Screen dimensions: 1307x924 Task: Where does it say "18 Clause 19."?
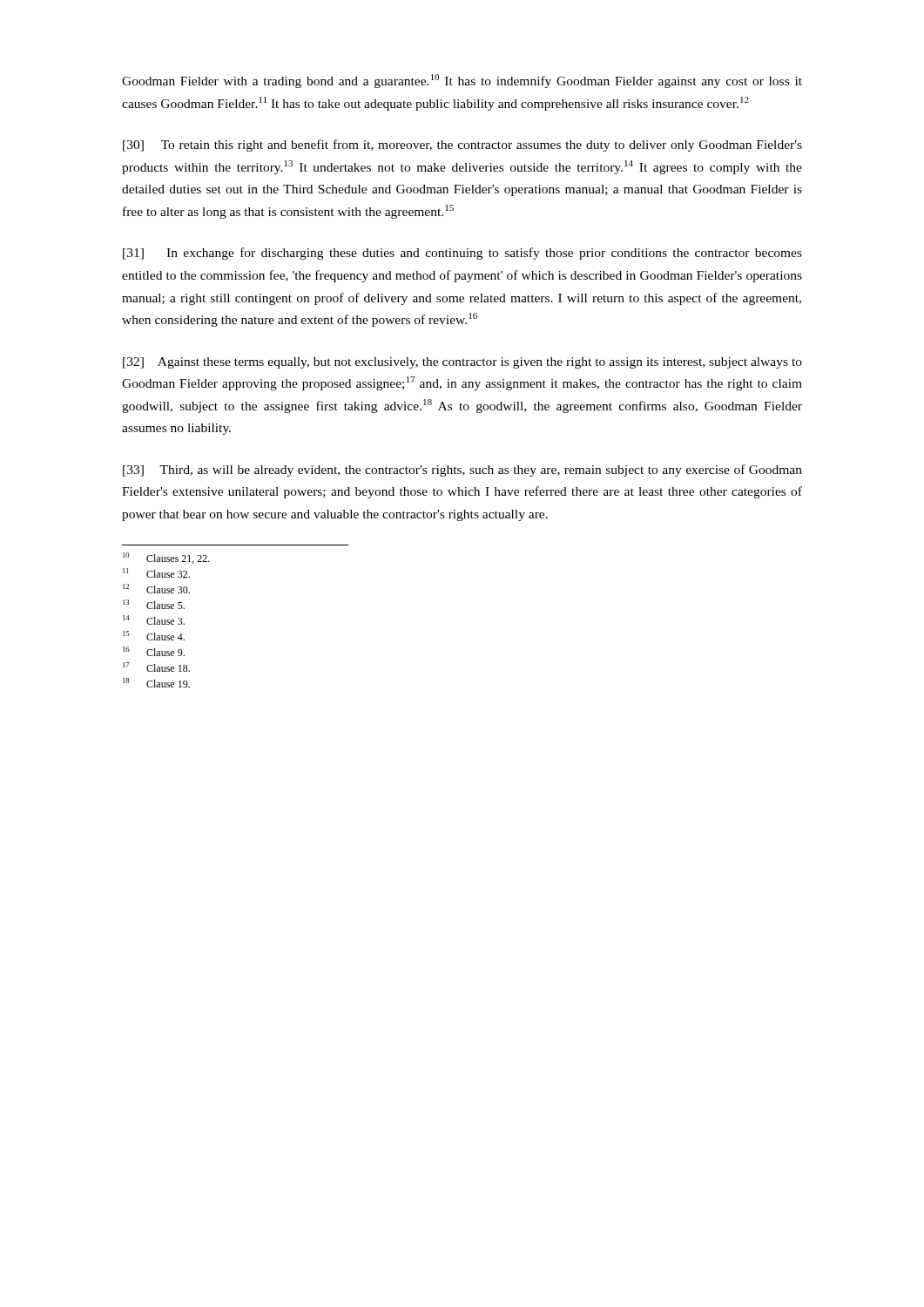tap(156, 684)
